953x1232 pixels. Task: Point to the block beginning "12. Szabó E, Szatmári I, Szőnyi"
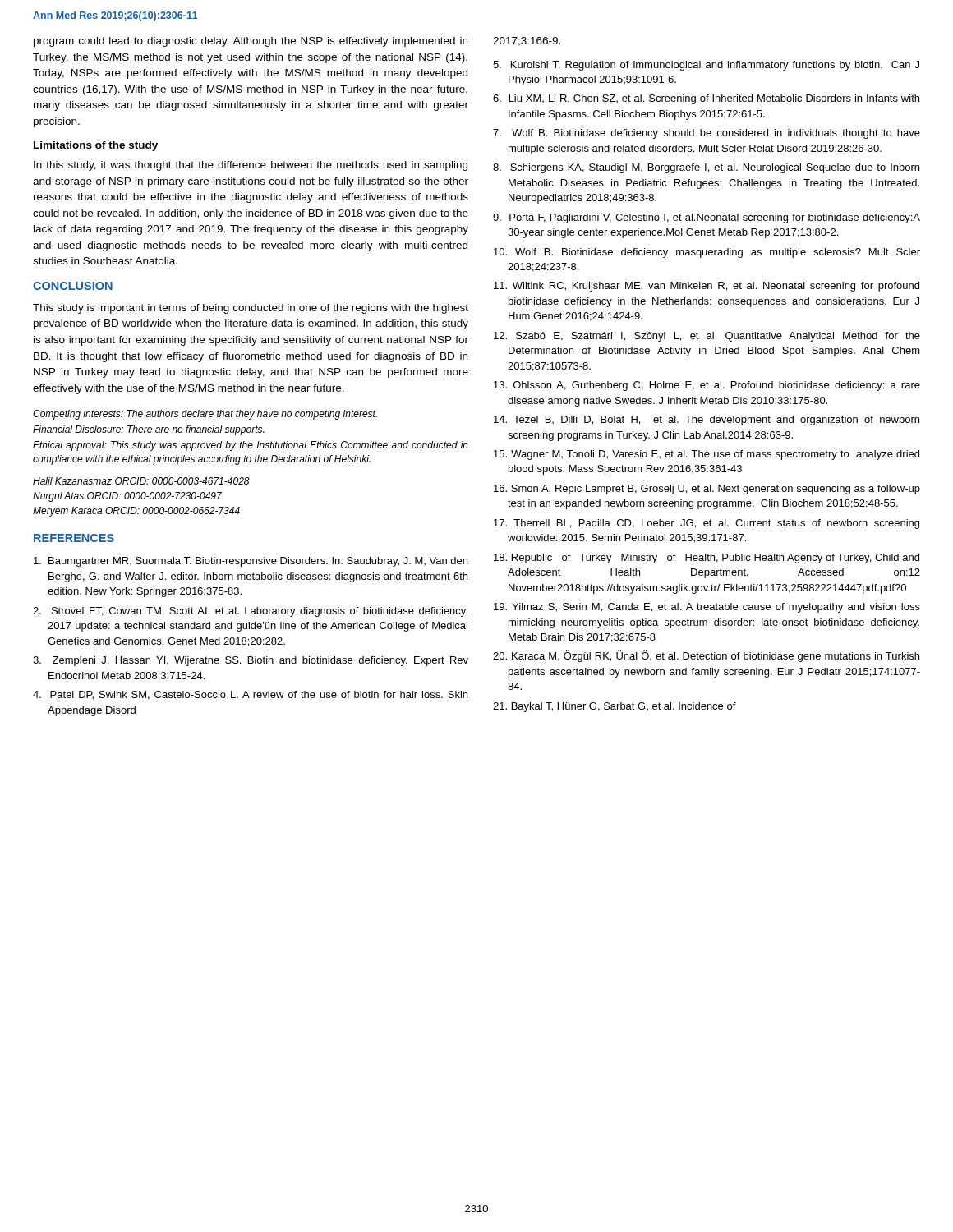coord(707,351)
